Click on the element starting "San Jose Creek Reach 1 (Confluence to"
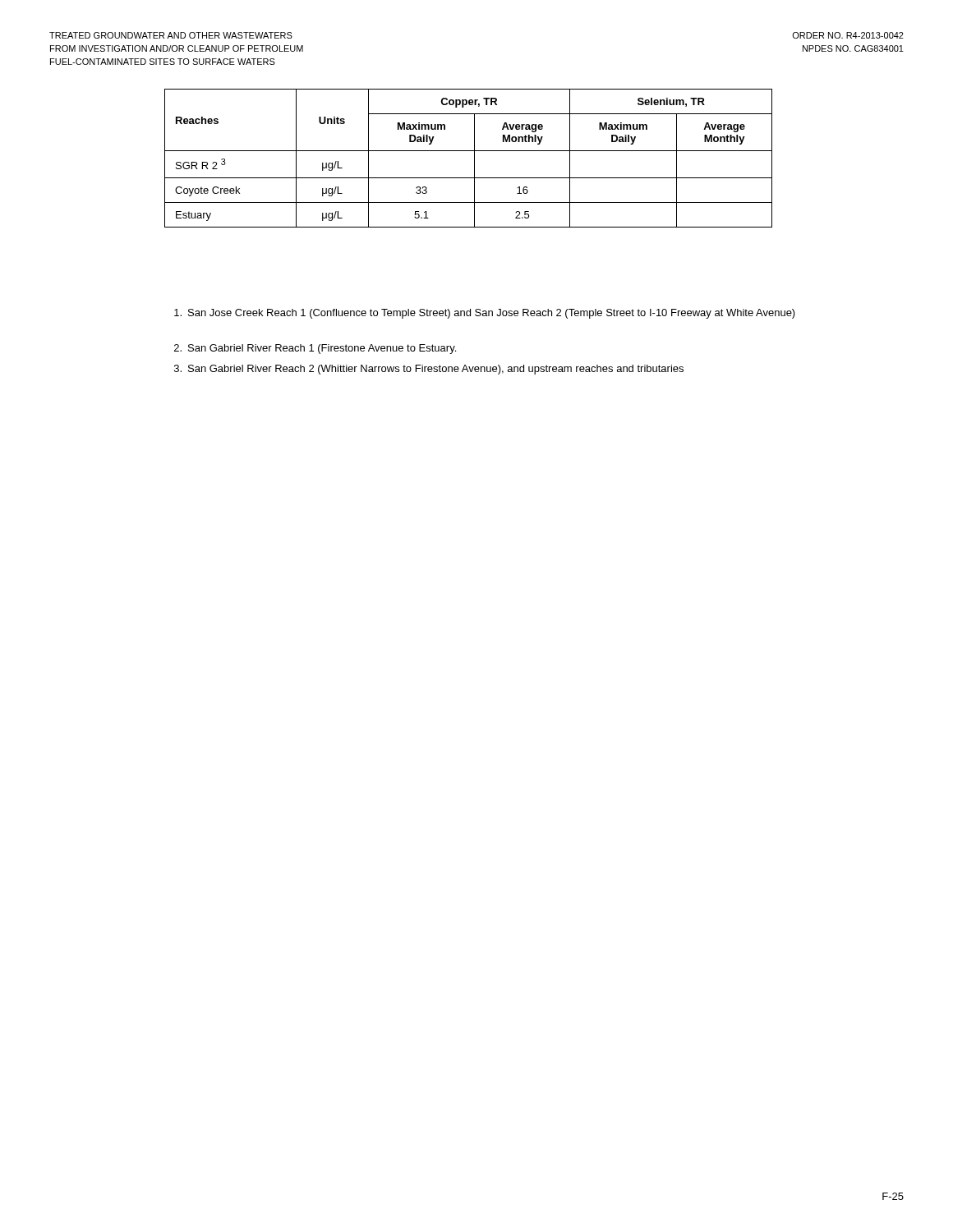Viewport: 953px width, 1232px height. [480, 313]
